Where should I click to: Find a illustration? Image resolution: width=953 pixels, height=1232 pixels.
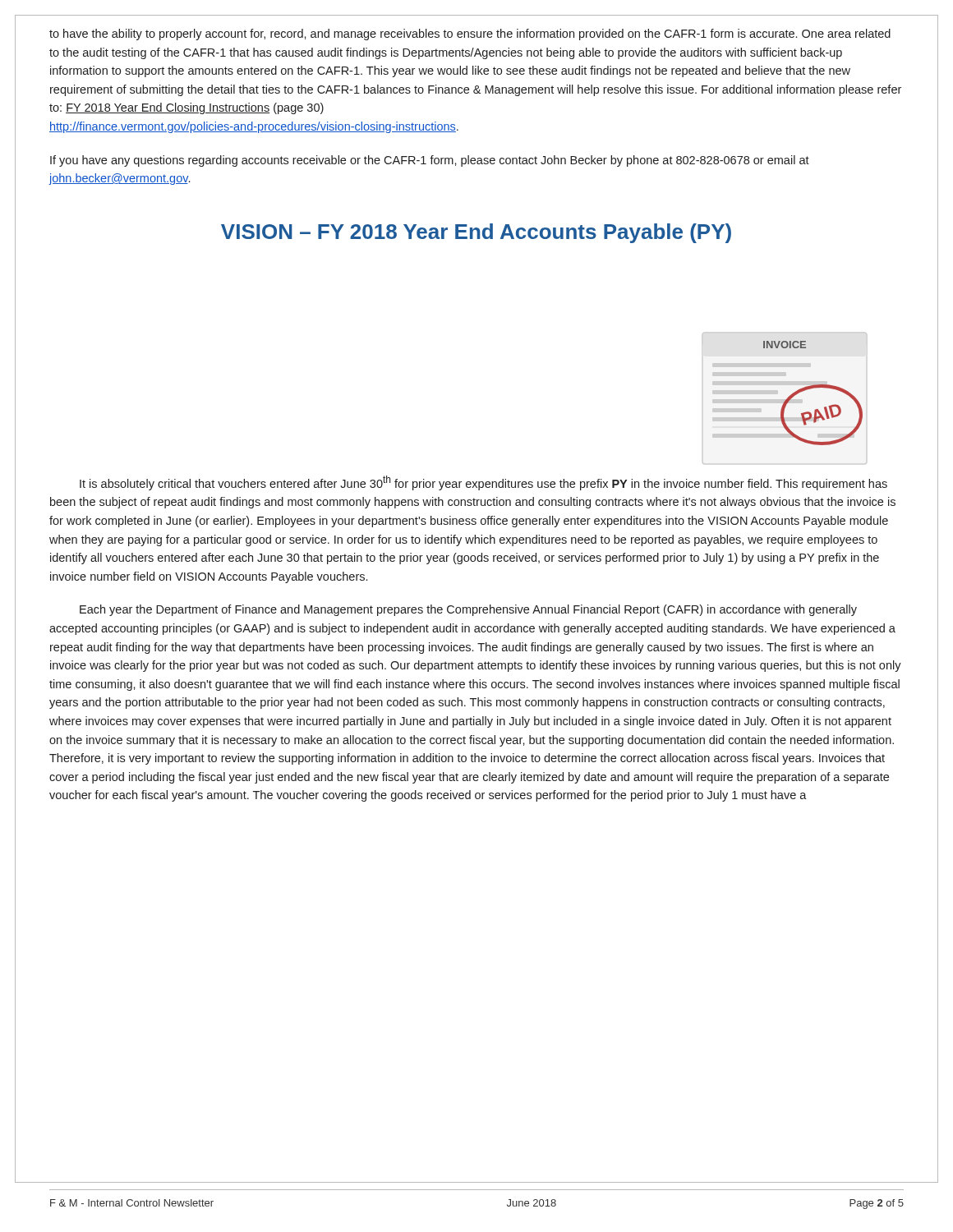coord(799,400)
